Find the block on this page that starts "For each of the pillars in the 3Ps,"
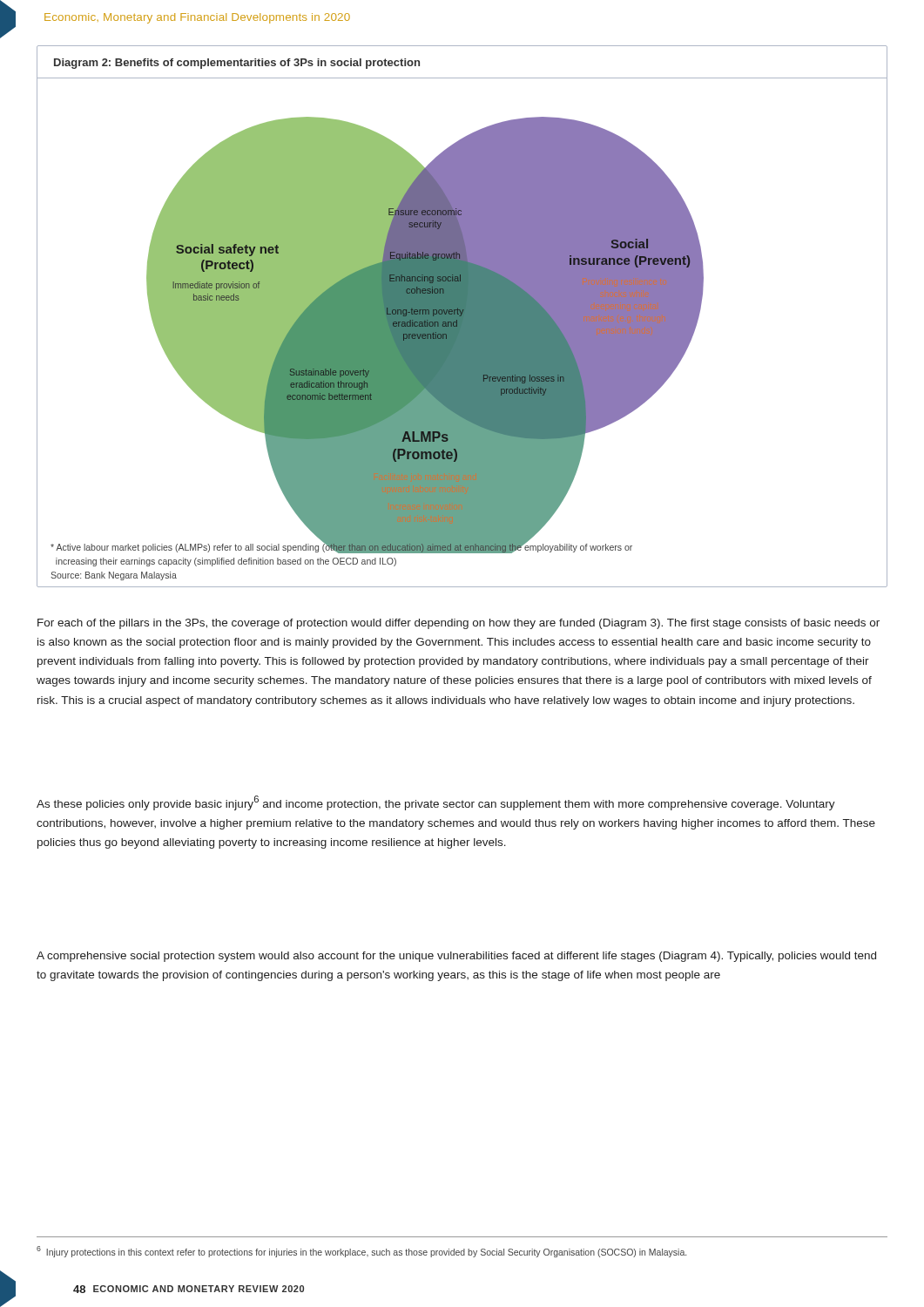This screenshot has width=924, height=1307. tap(462, 661)
